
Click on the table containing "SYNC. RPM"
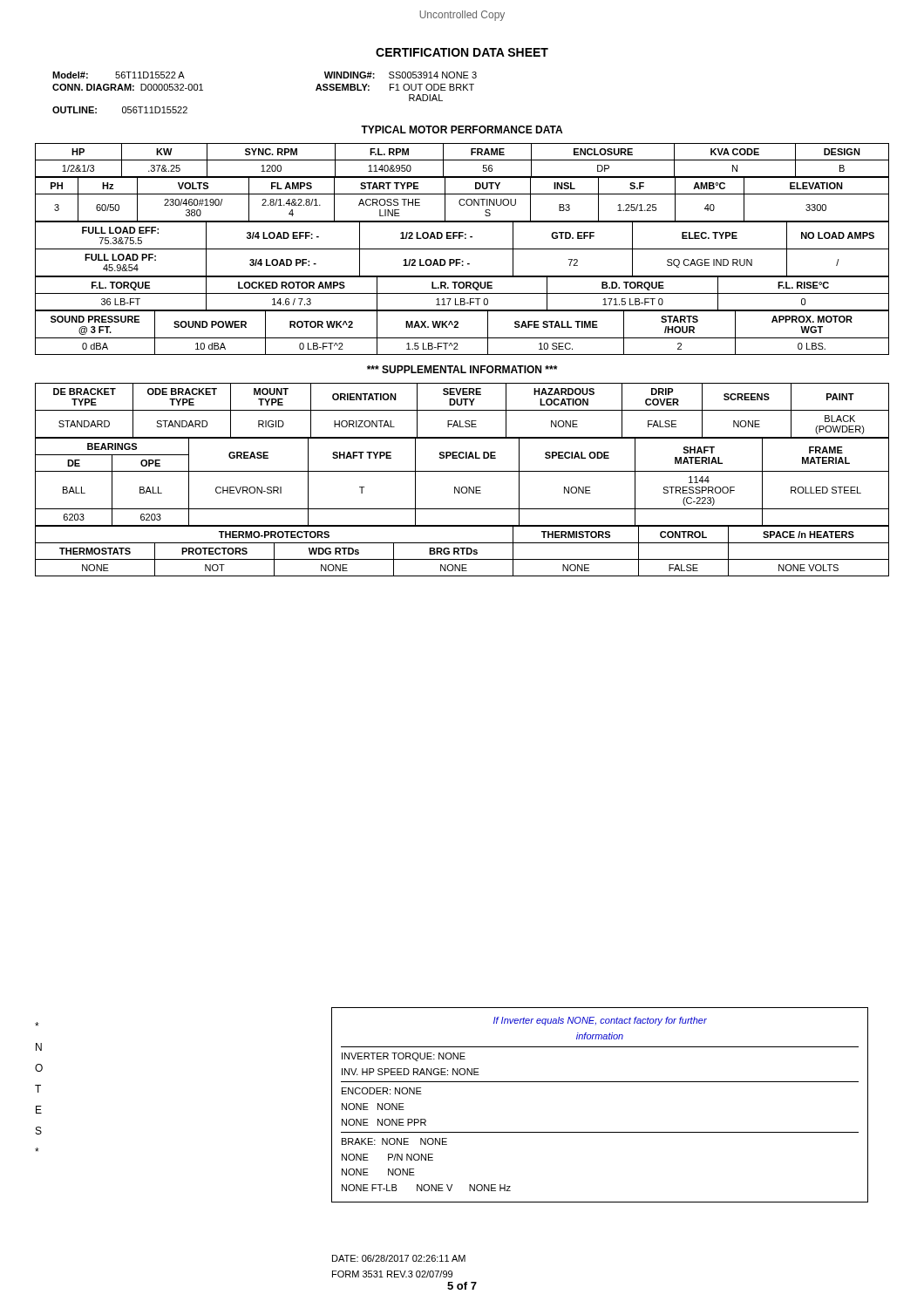[x=462, y=160]
